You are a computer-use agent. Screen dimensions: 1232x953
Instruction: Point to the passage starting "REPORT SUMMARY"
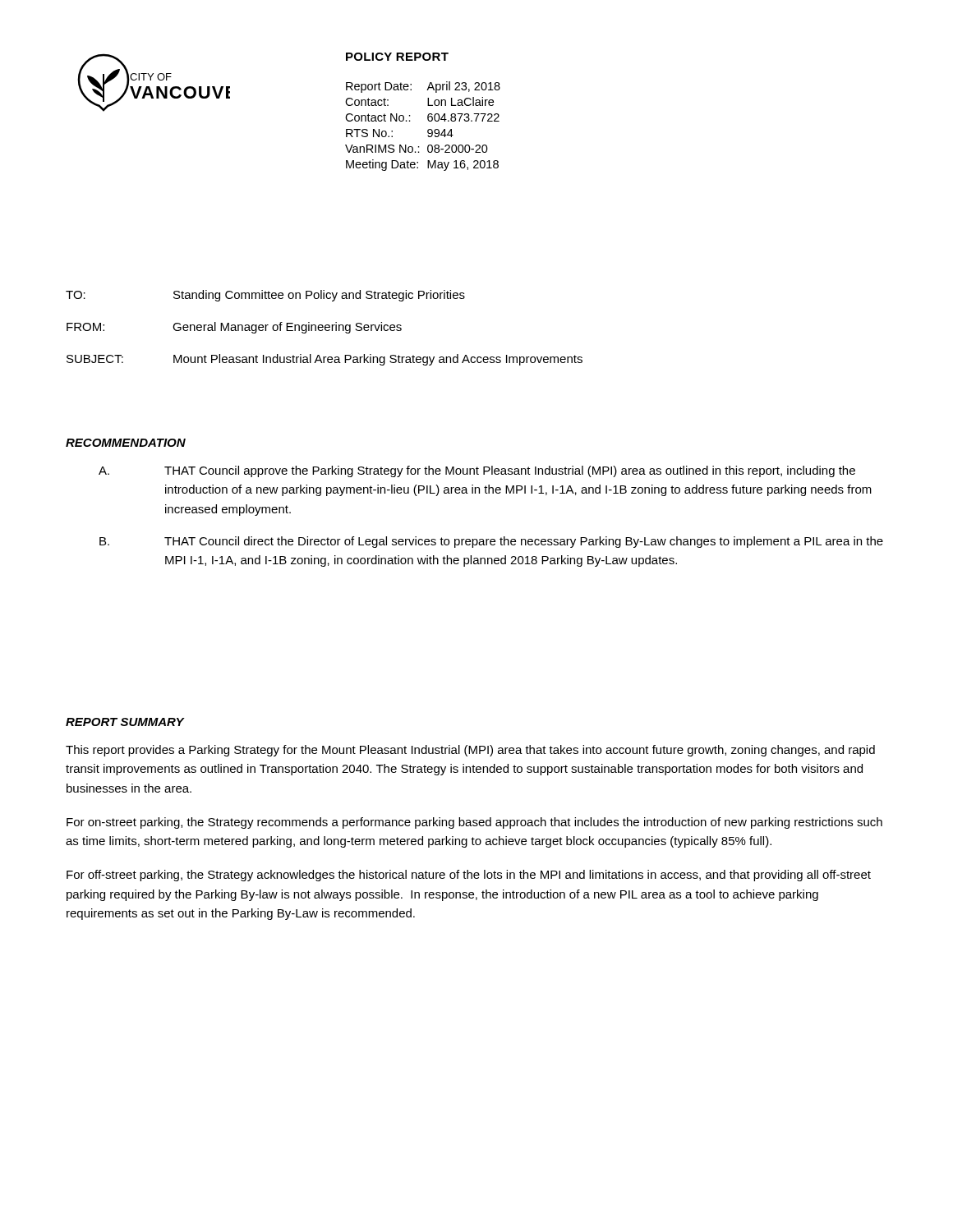pyautogui.click(x=125, y=722)
